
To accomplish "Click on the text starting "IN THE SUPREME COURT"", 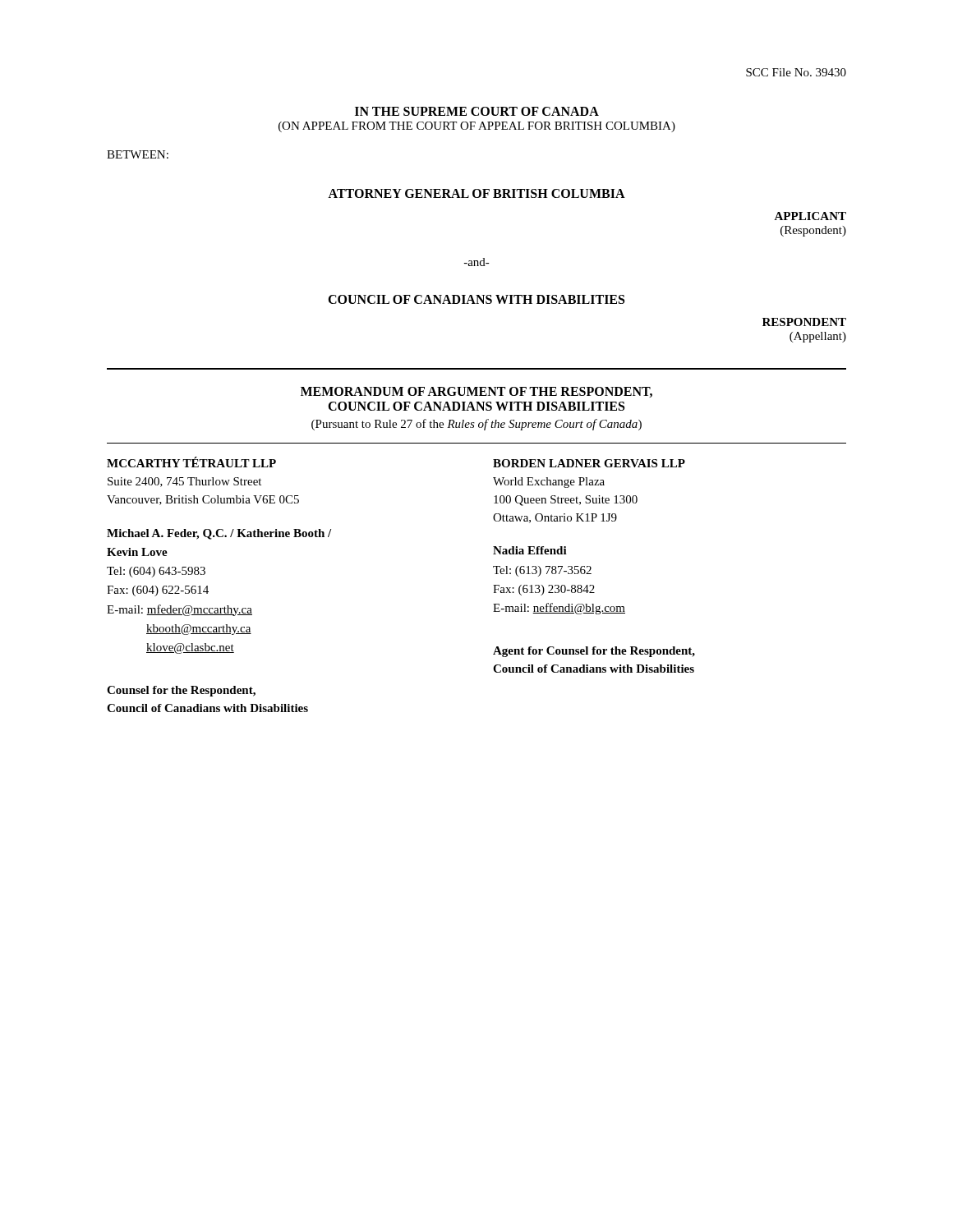I will 476,119.
